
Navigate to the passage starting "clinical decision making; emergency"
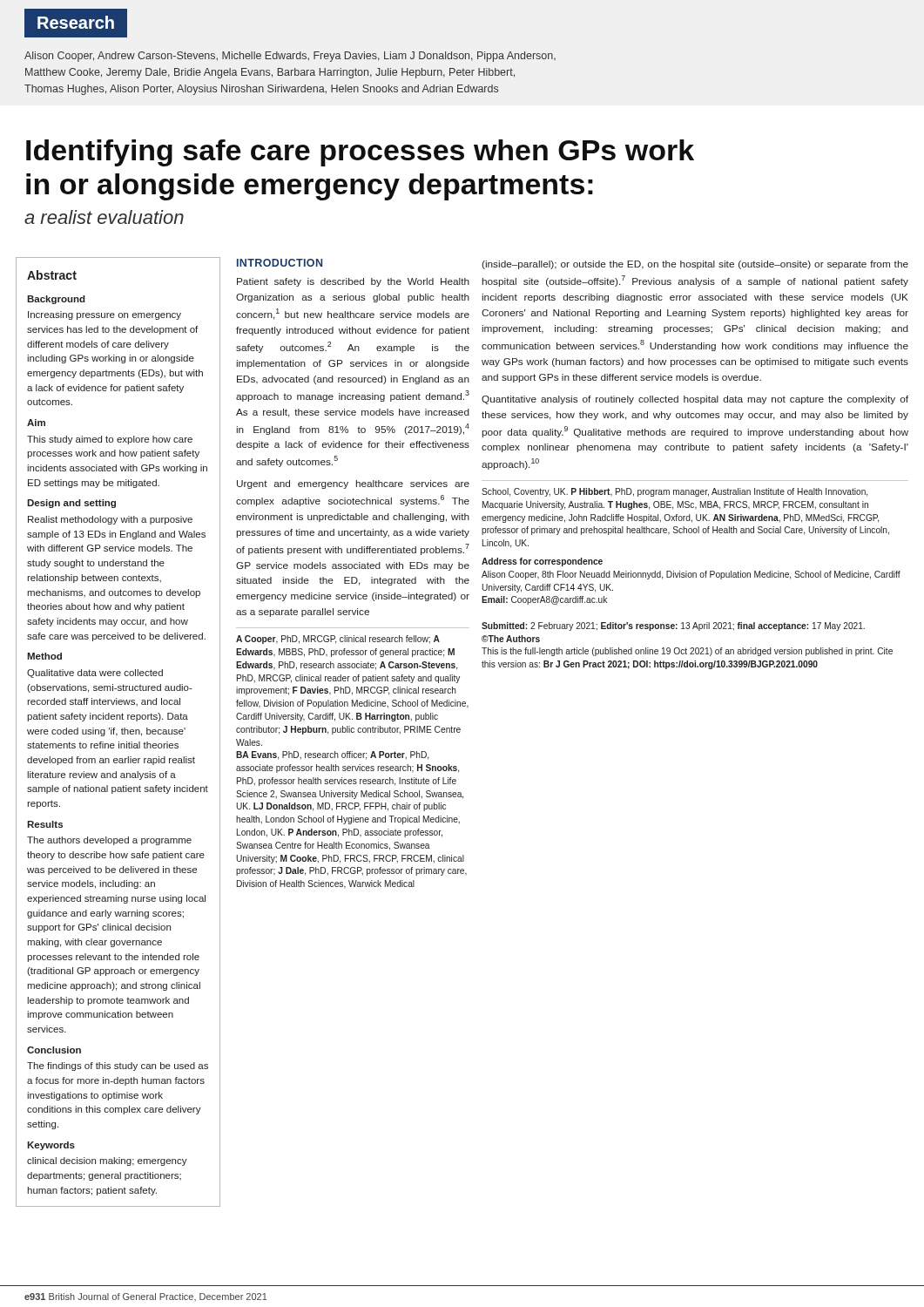[x=107, y=1175]
